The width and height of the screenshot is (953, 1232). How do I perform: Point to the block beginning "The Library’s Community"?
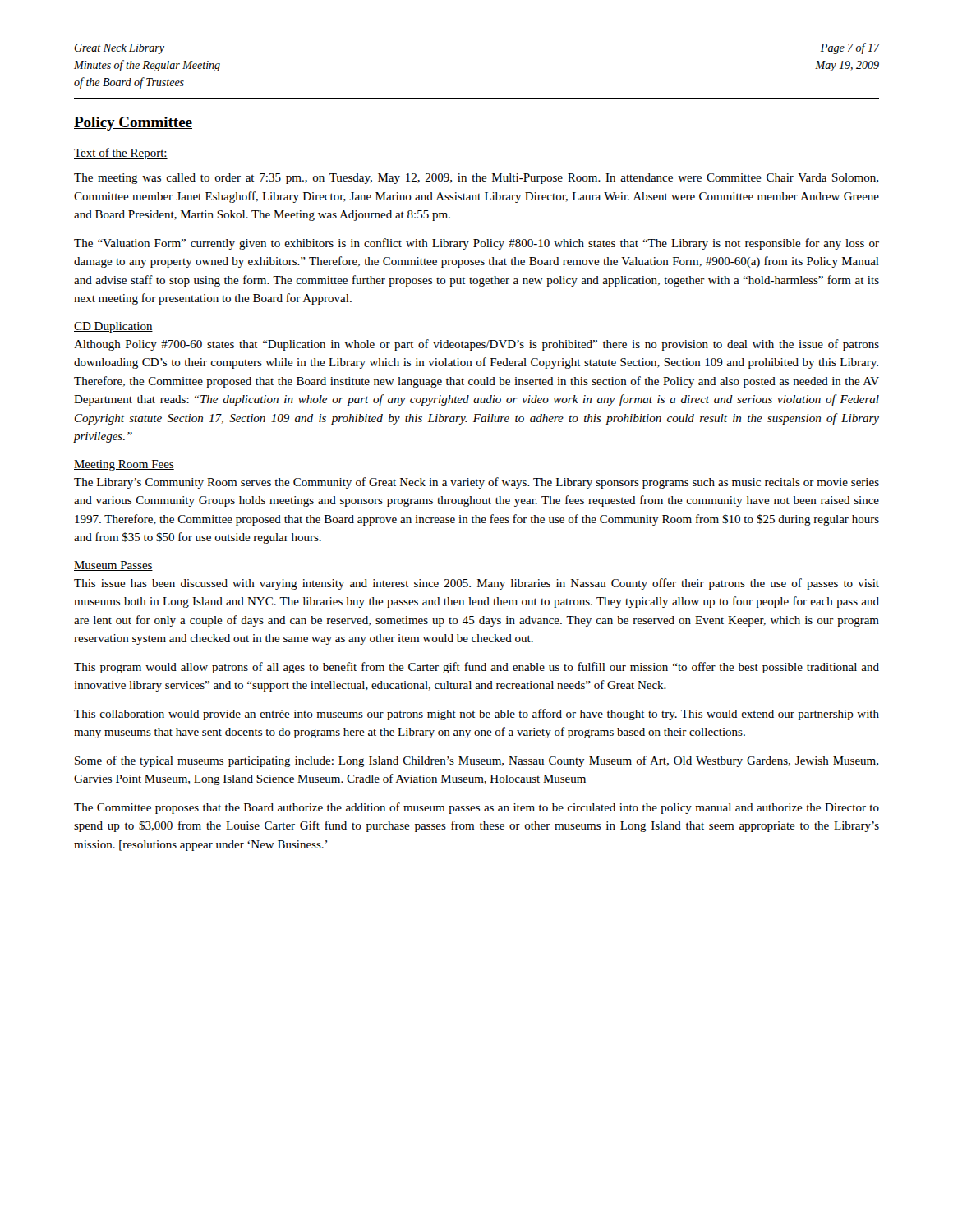click(x=476, y=509)
